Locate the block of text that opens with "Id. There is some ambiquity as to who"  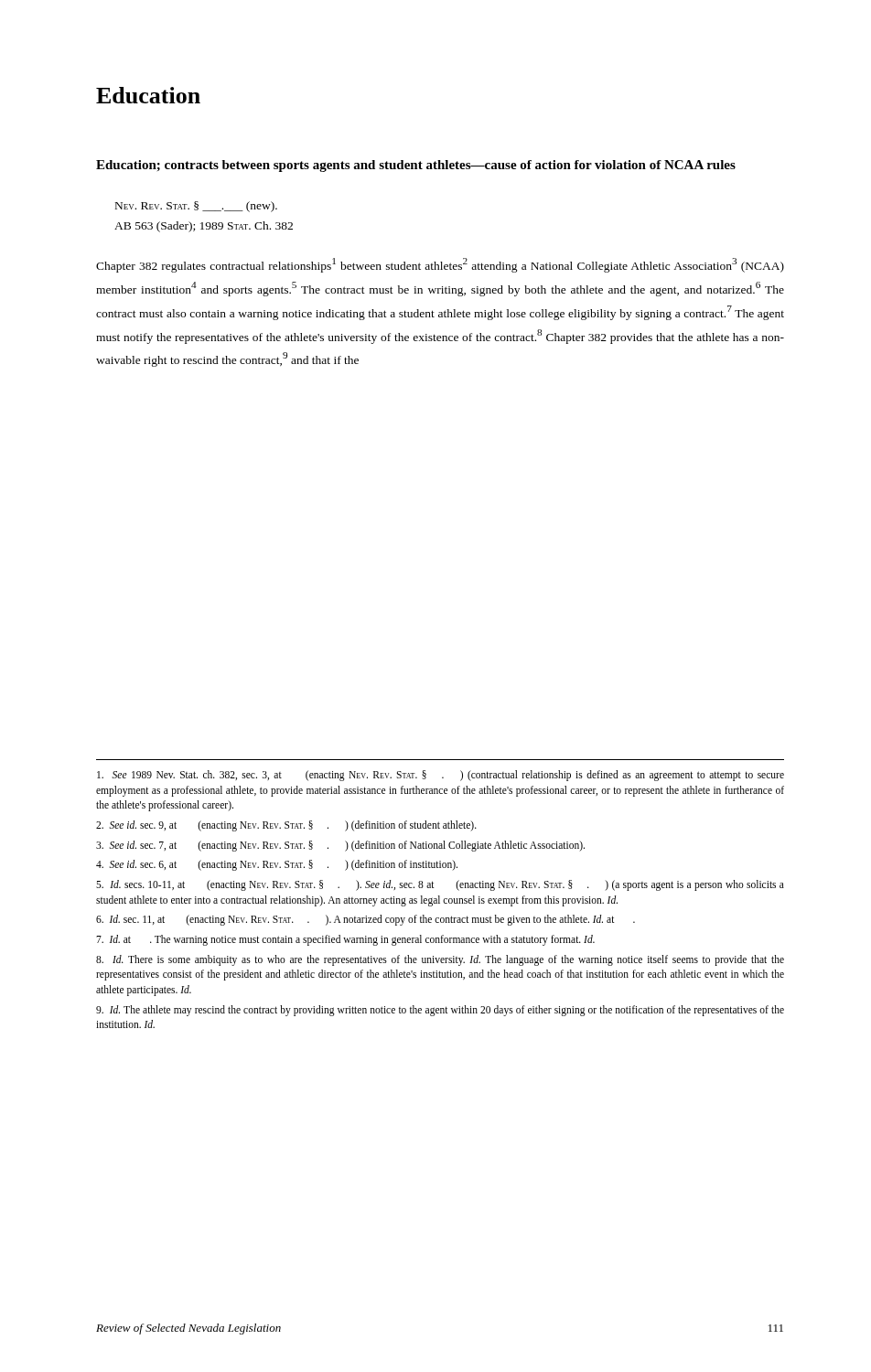point(440,974)
